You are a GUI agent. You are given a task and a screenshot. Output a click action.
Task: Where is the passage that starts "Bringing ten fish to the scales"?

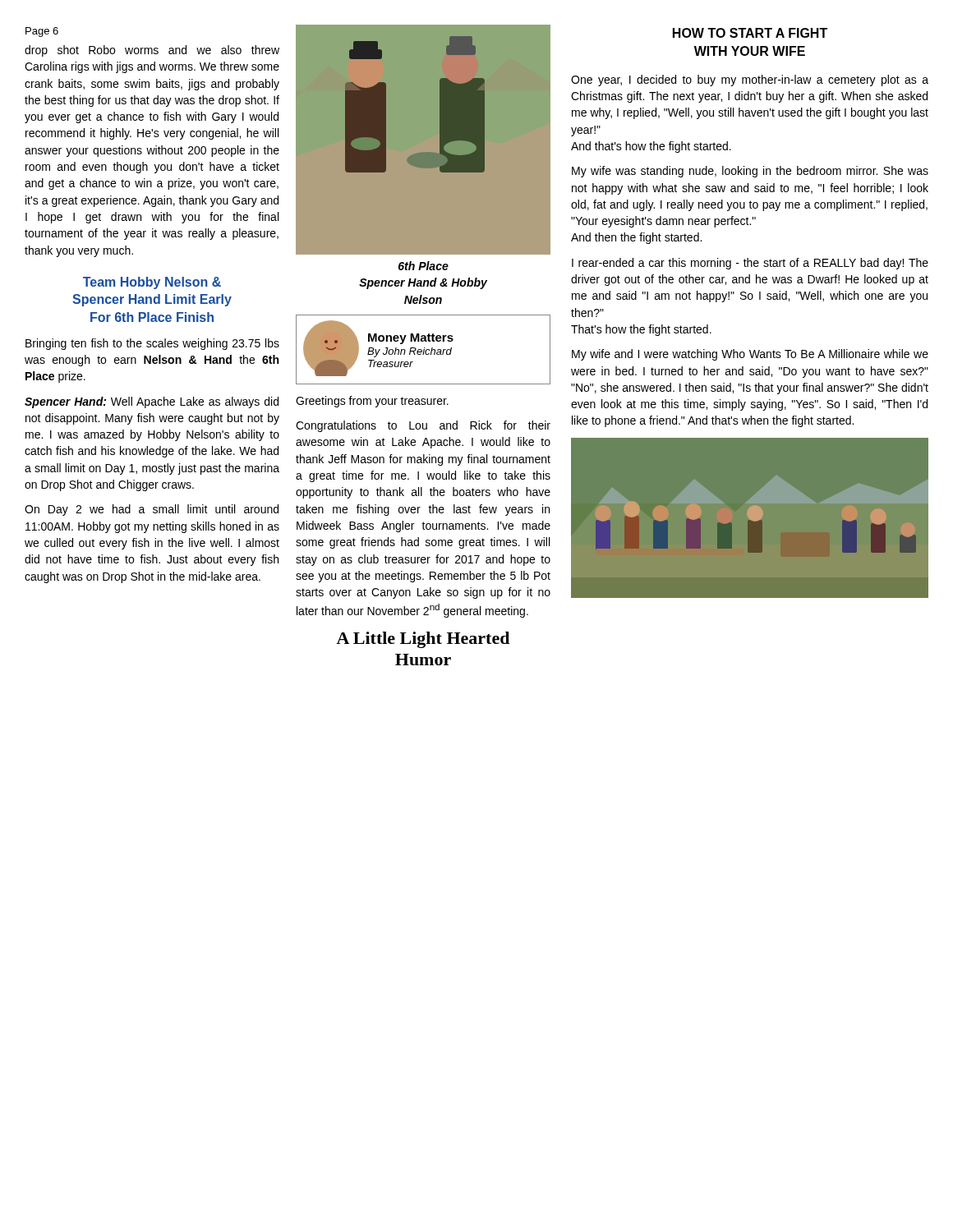coord(152,360)
